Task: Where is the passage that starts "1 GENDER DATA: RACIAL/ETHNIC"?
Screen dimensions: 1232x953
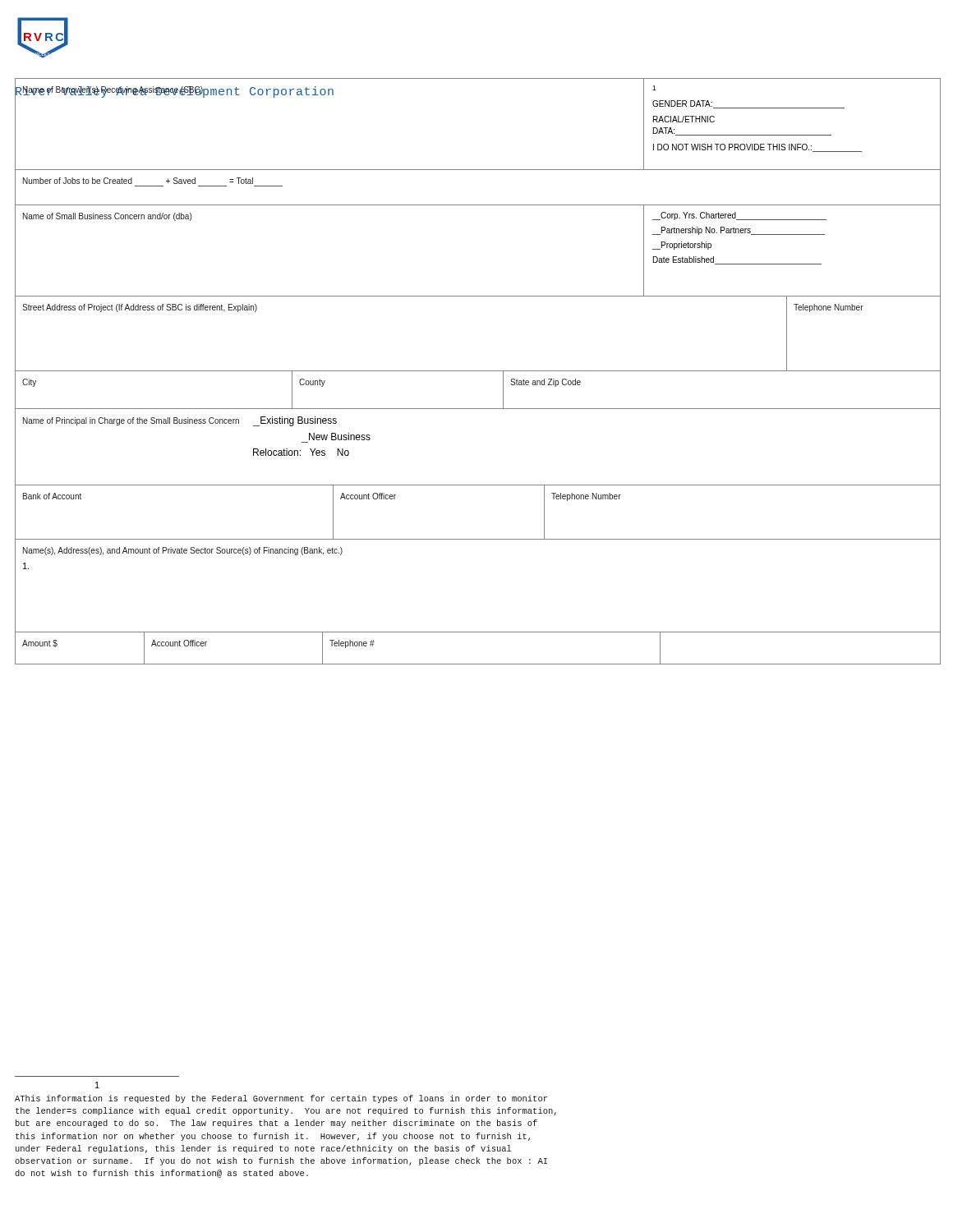Action: (792, 118)
